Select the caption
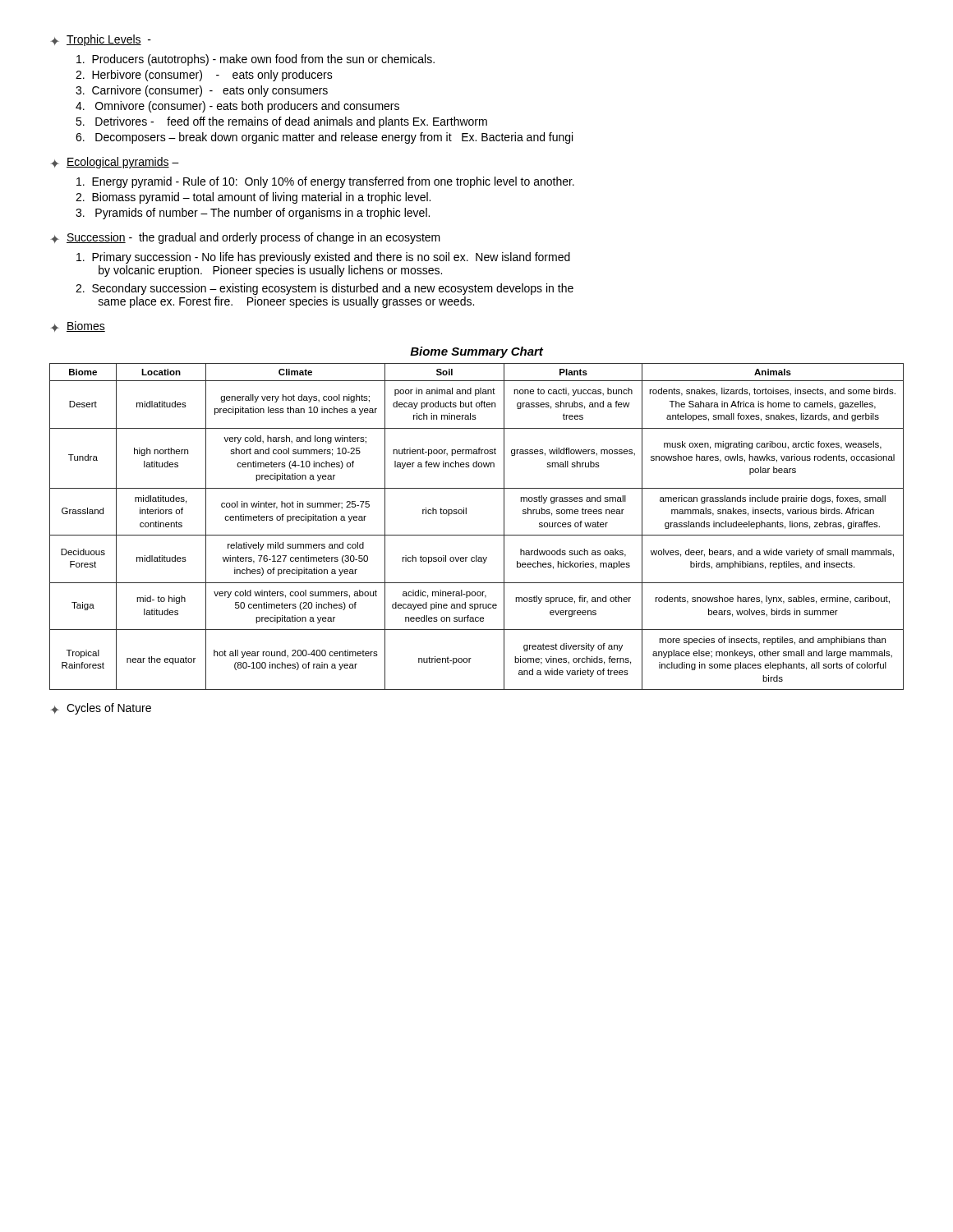This screenshot has width=953, height=1232. (476, 351)
